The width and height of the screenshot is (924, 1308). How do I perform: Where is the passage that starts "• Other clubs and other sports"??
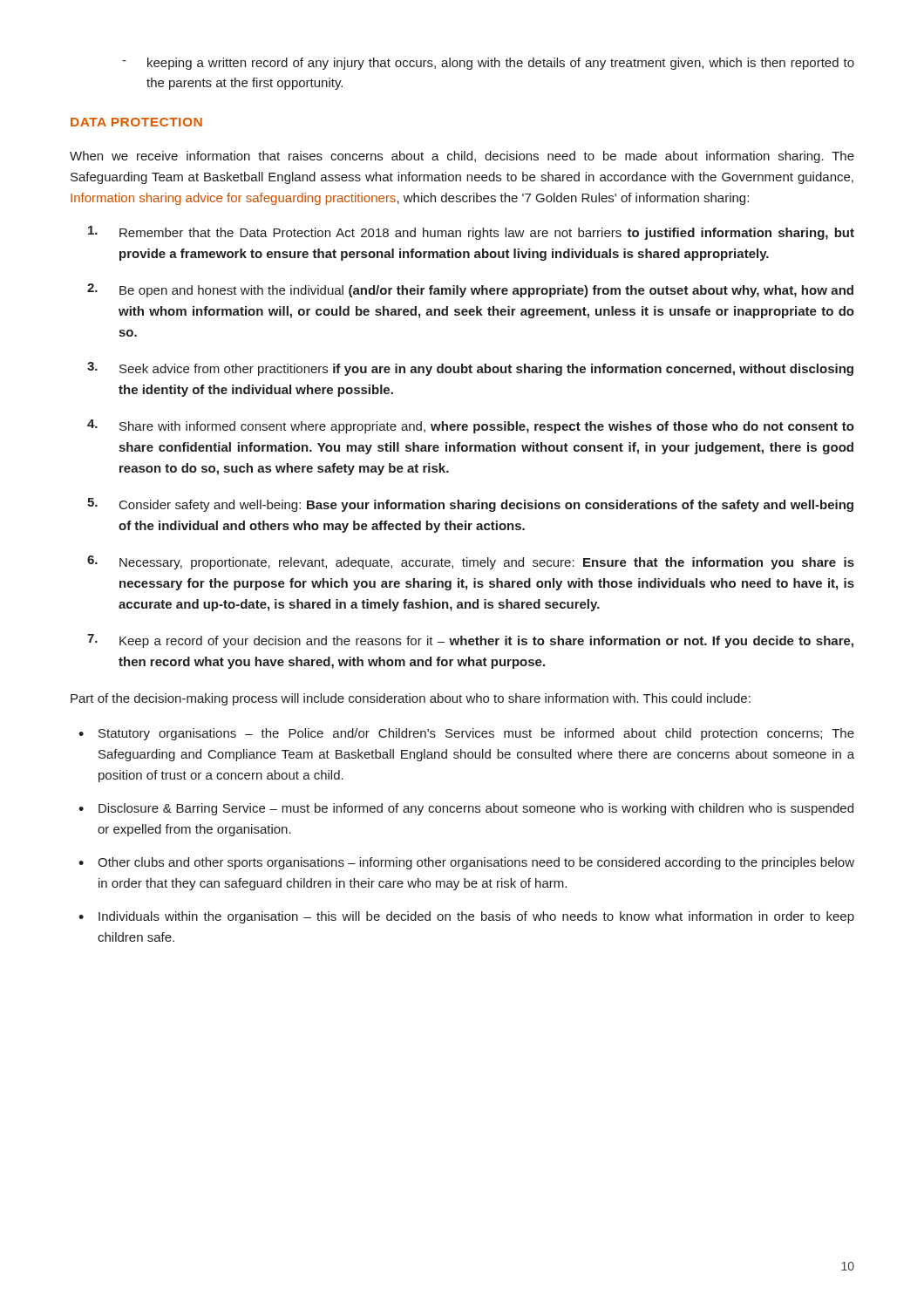466,872
